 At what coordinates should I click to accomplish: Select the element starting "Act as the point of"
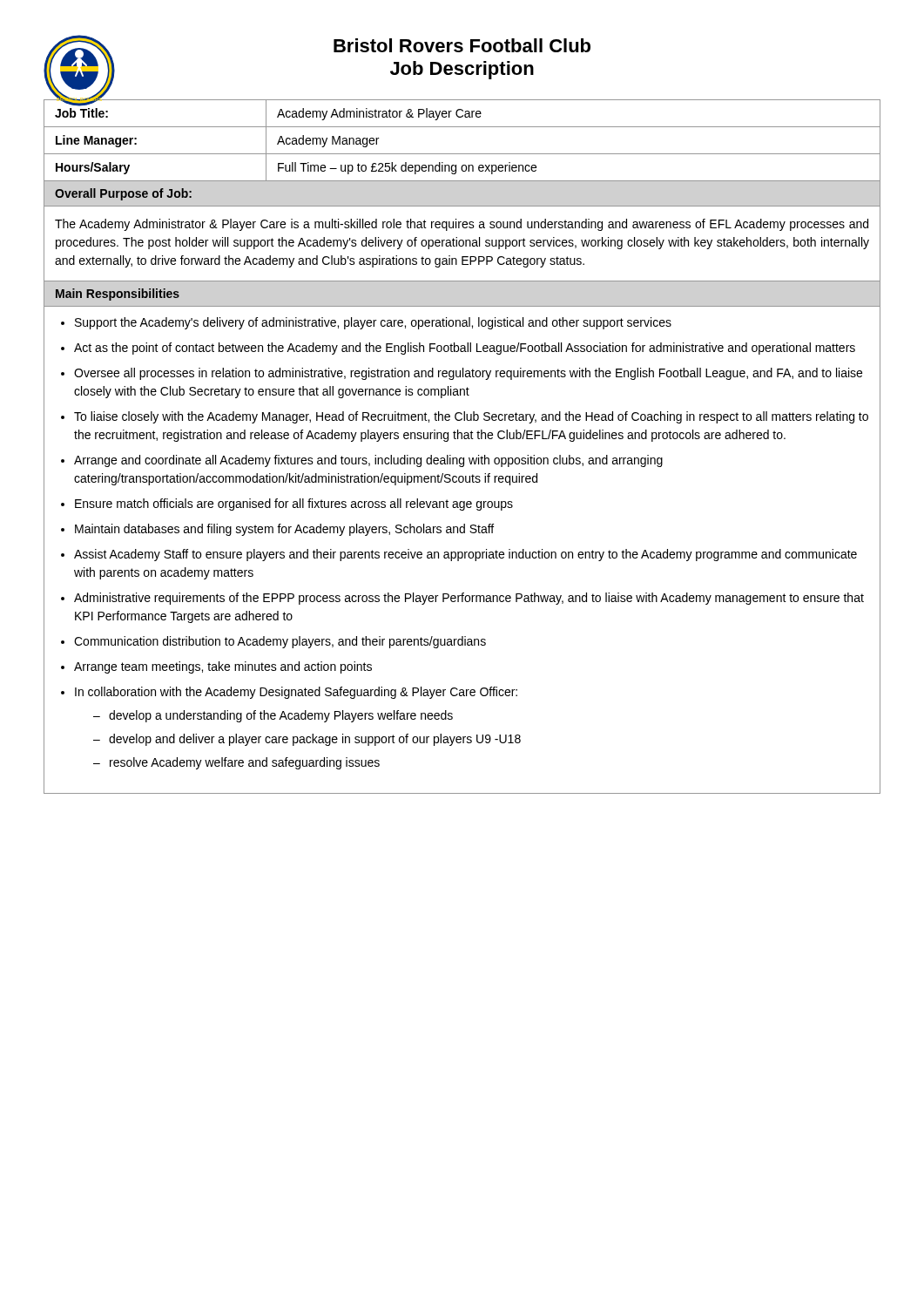click(465, 348)
